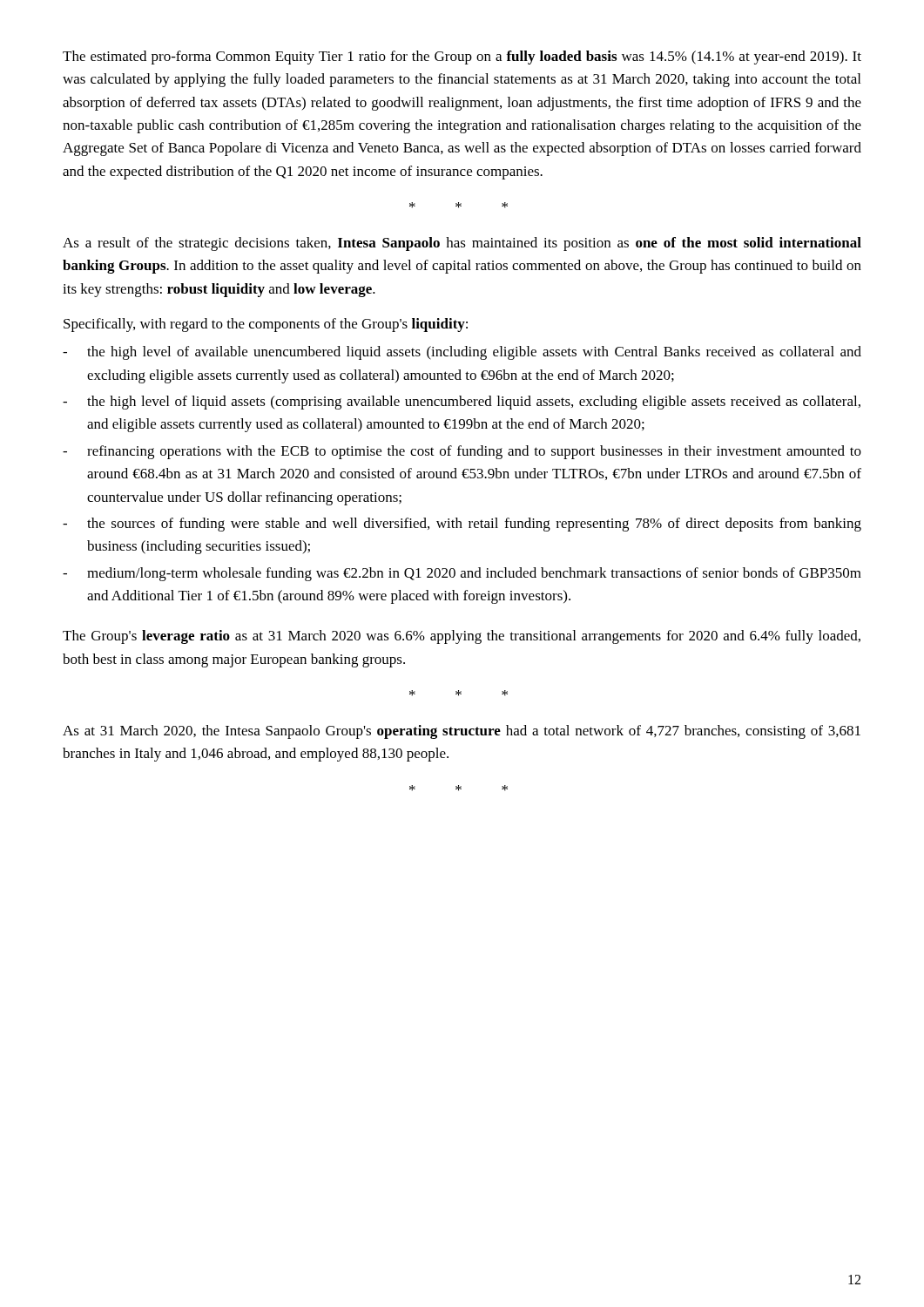924x1307 pixels.
Task: Point to the block beginning "The Group's leverage ratio as at"
Action: coord(462,648)
